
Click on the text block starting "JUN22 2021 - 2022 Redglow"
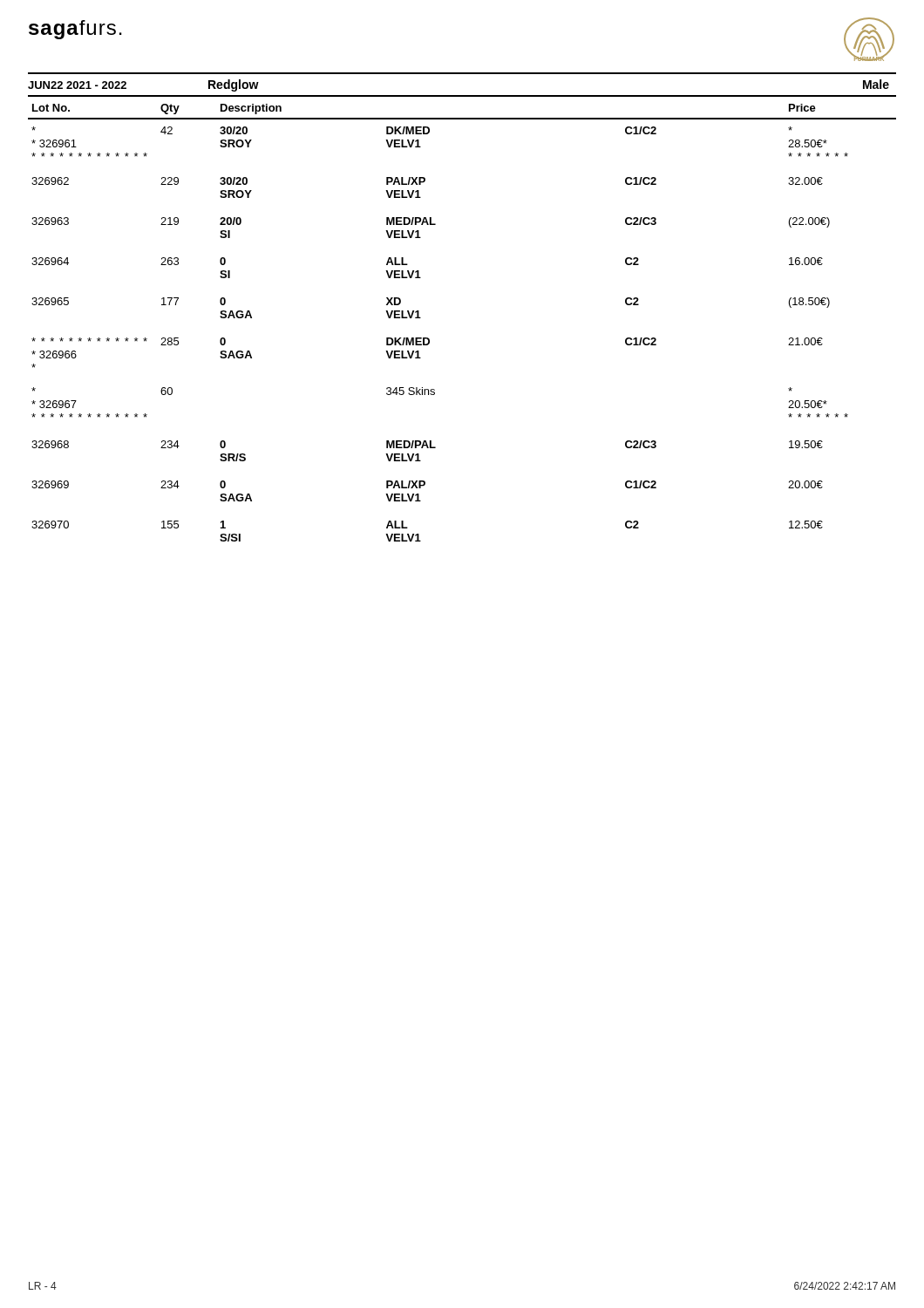tap(462, 85)
